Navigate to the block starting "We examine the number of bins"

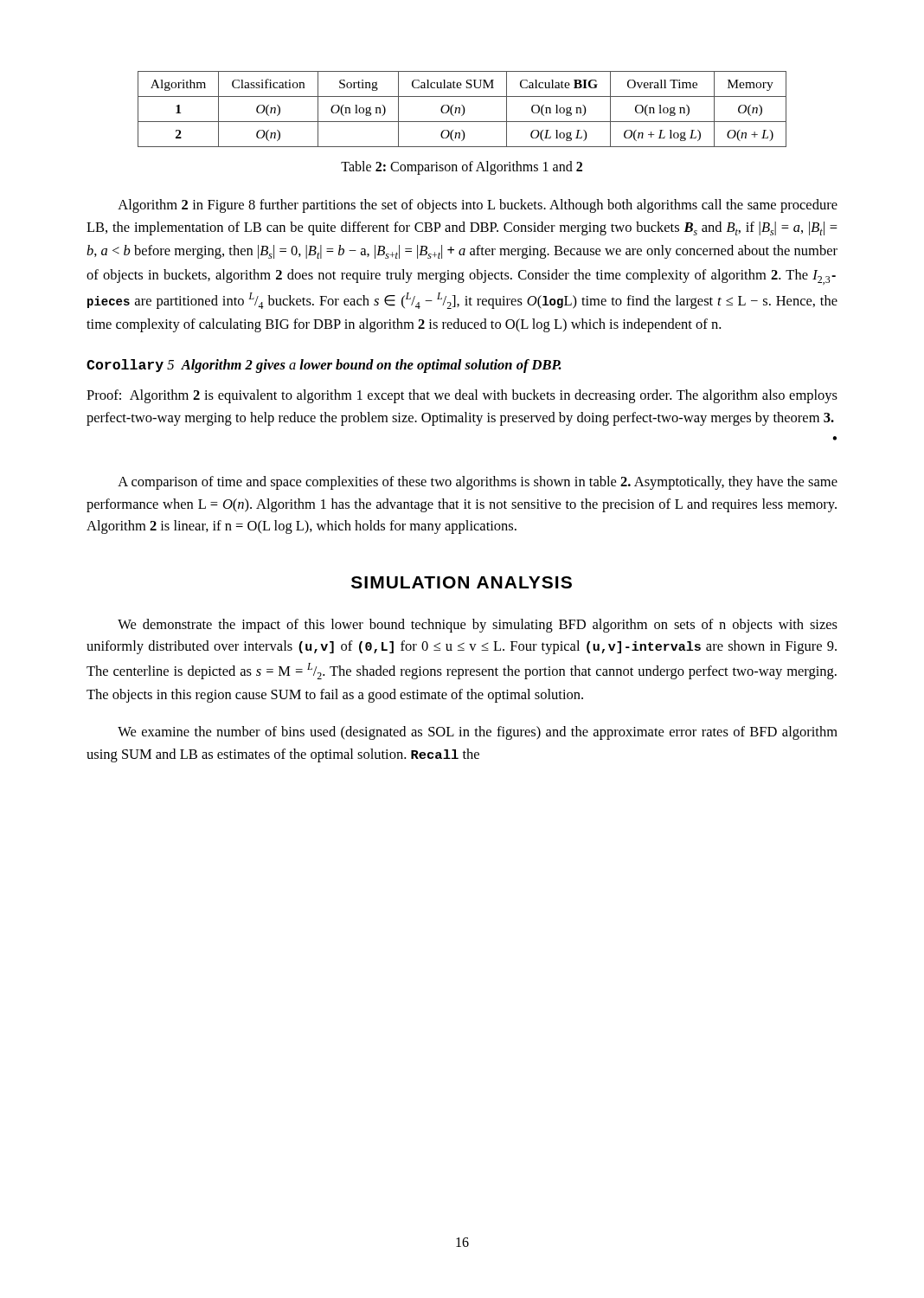462,743
